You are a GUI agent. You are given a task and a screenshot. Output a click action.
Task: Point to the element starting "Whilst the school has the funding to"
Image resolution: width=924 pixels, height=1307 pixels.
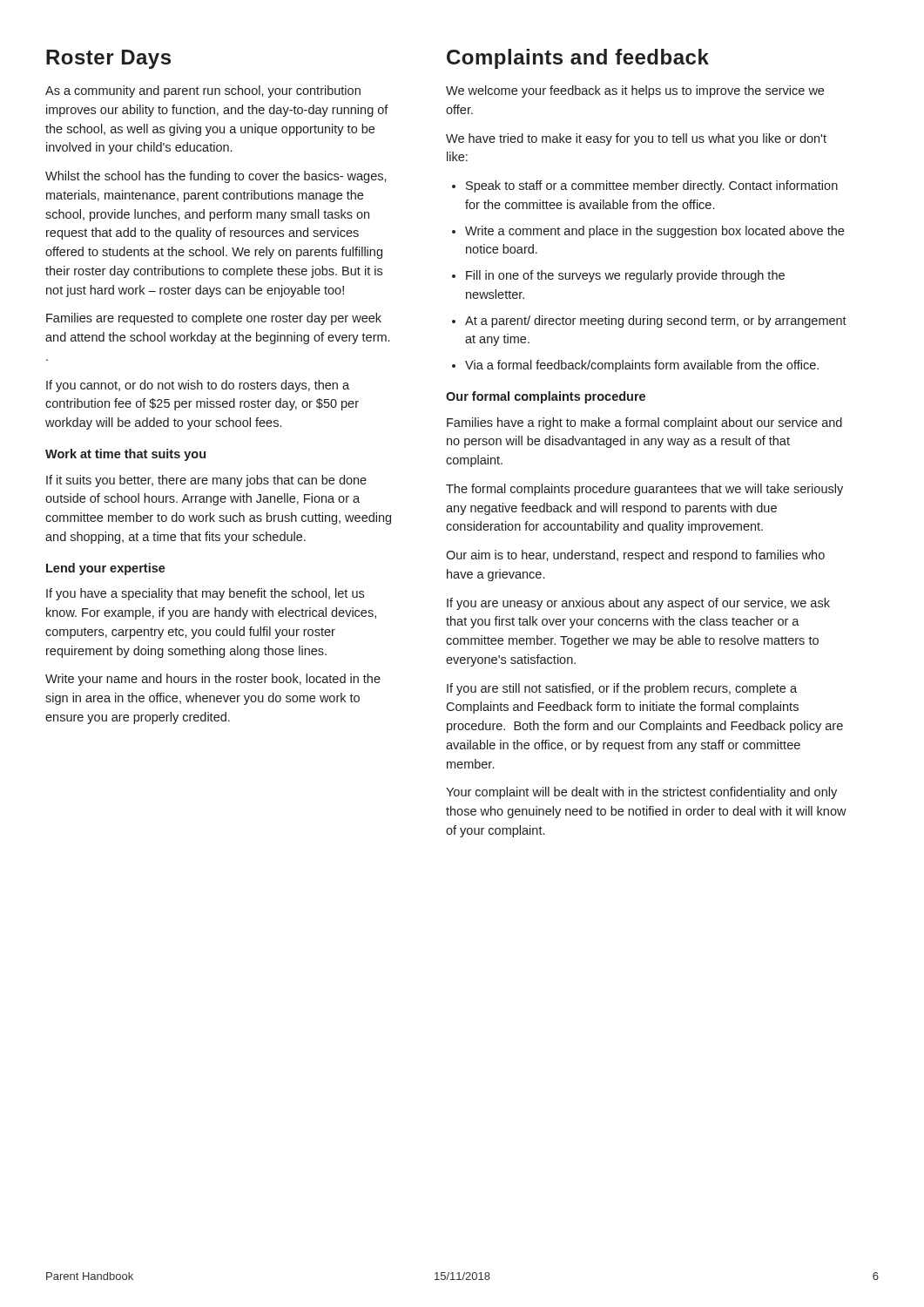tap(219, 234)
